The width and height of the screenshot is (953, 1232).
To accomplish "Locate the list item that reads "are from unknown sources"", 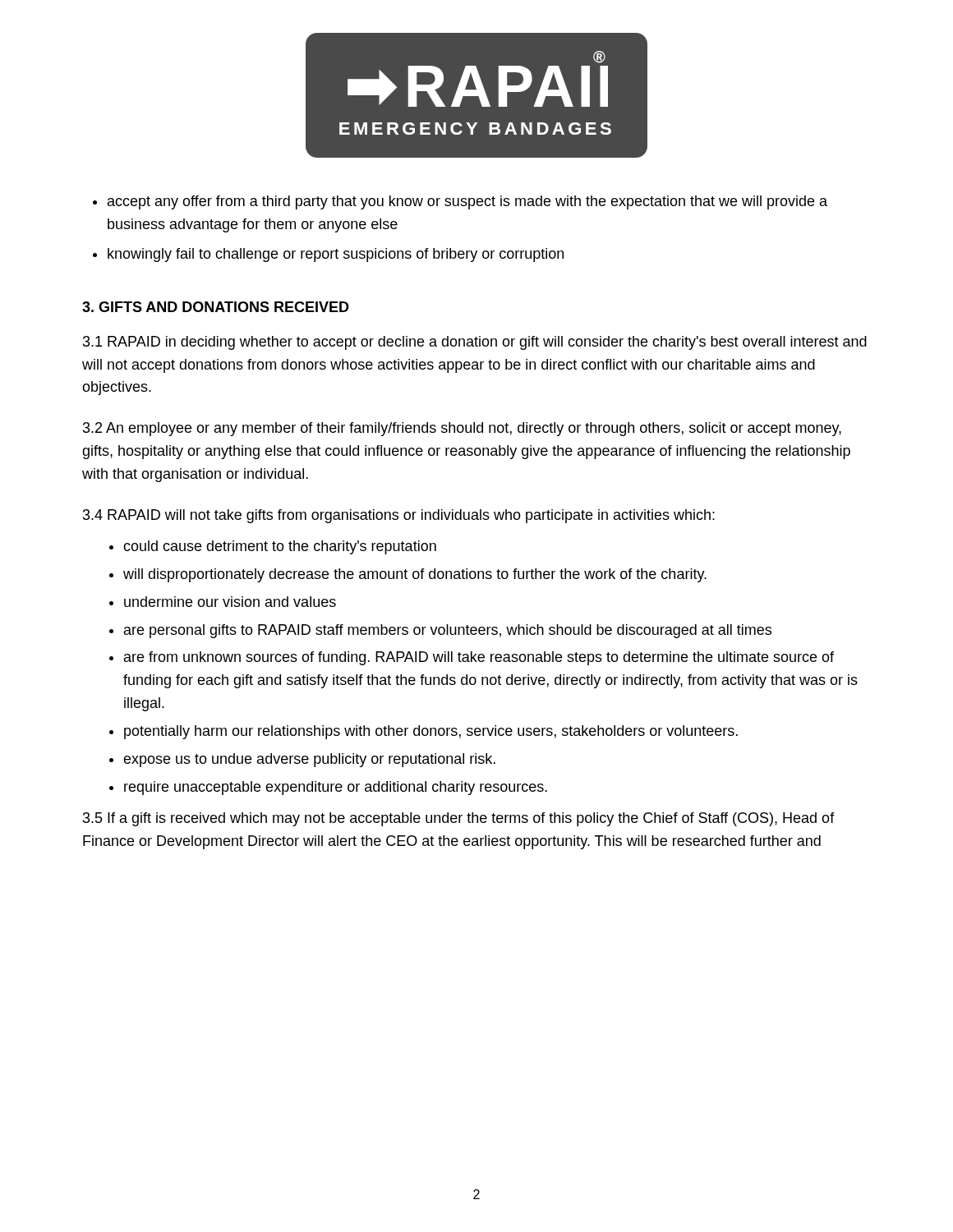I will [x=491, y=680].
